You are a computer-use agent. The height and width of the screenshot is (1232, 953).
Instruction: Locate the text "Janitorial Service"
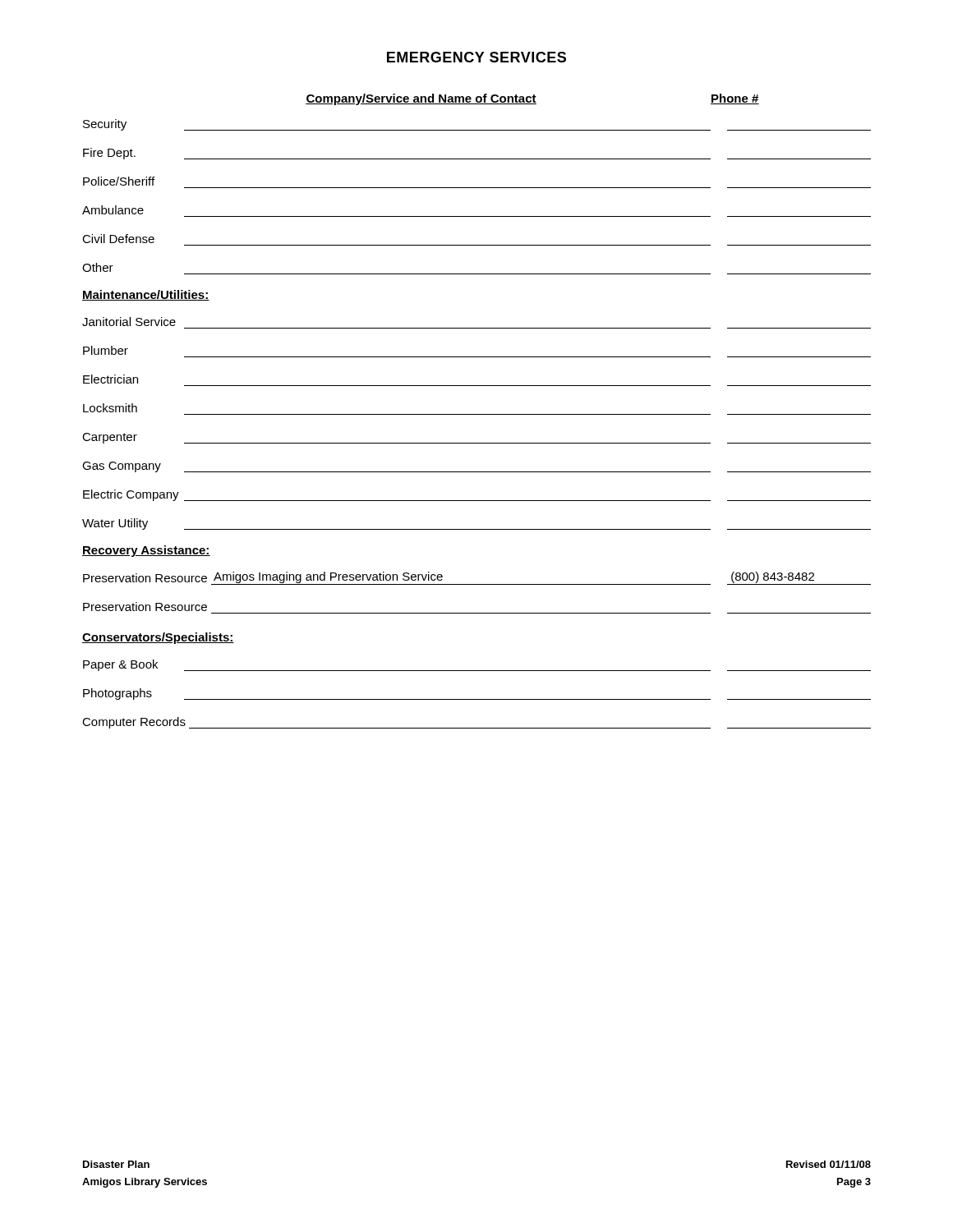(476, 321)
